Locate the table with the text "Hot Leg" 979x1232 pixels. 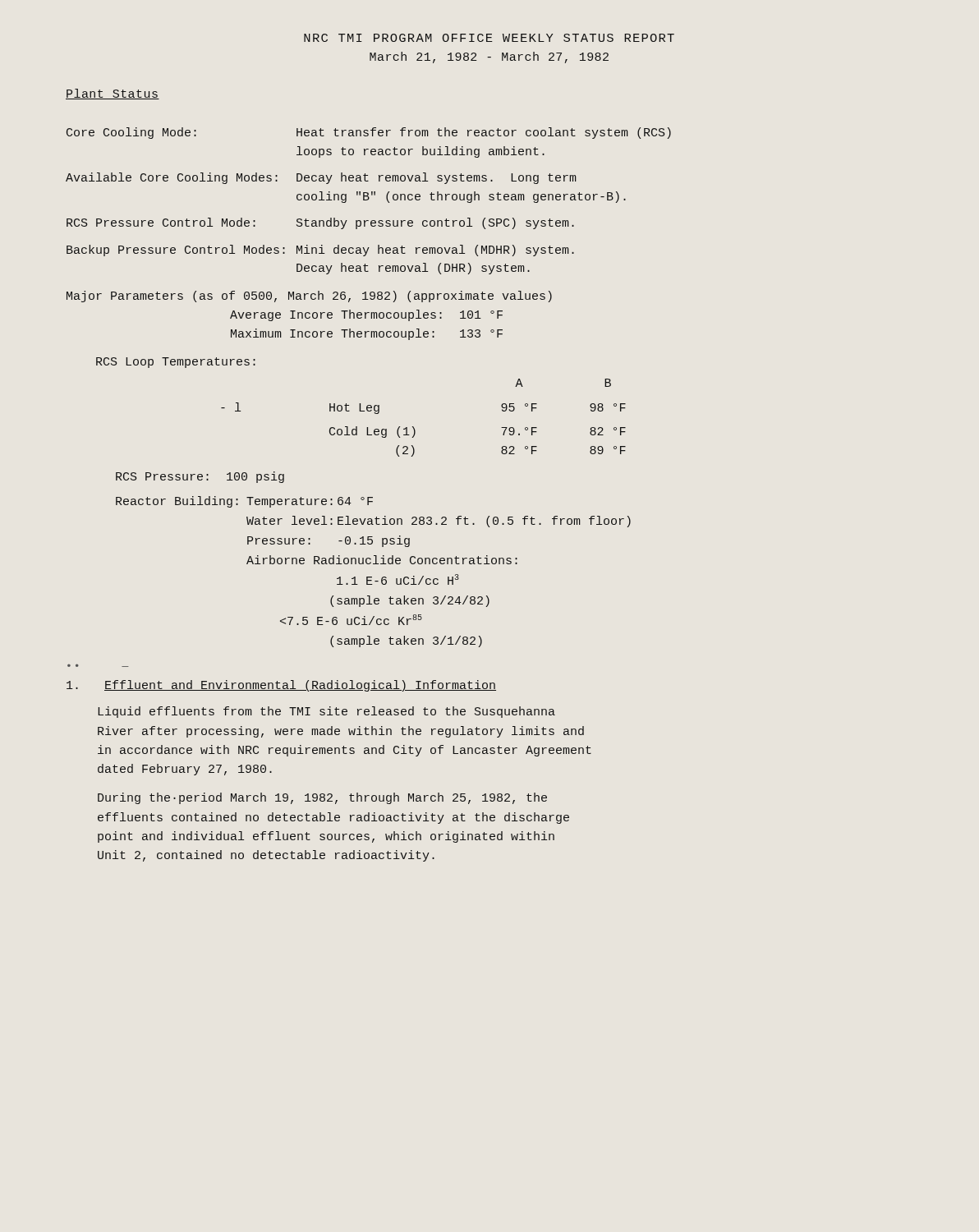tap(531, 418)
